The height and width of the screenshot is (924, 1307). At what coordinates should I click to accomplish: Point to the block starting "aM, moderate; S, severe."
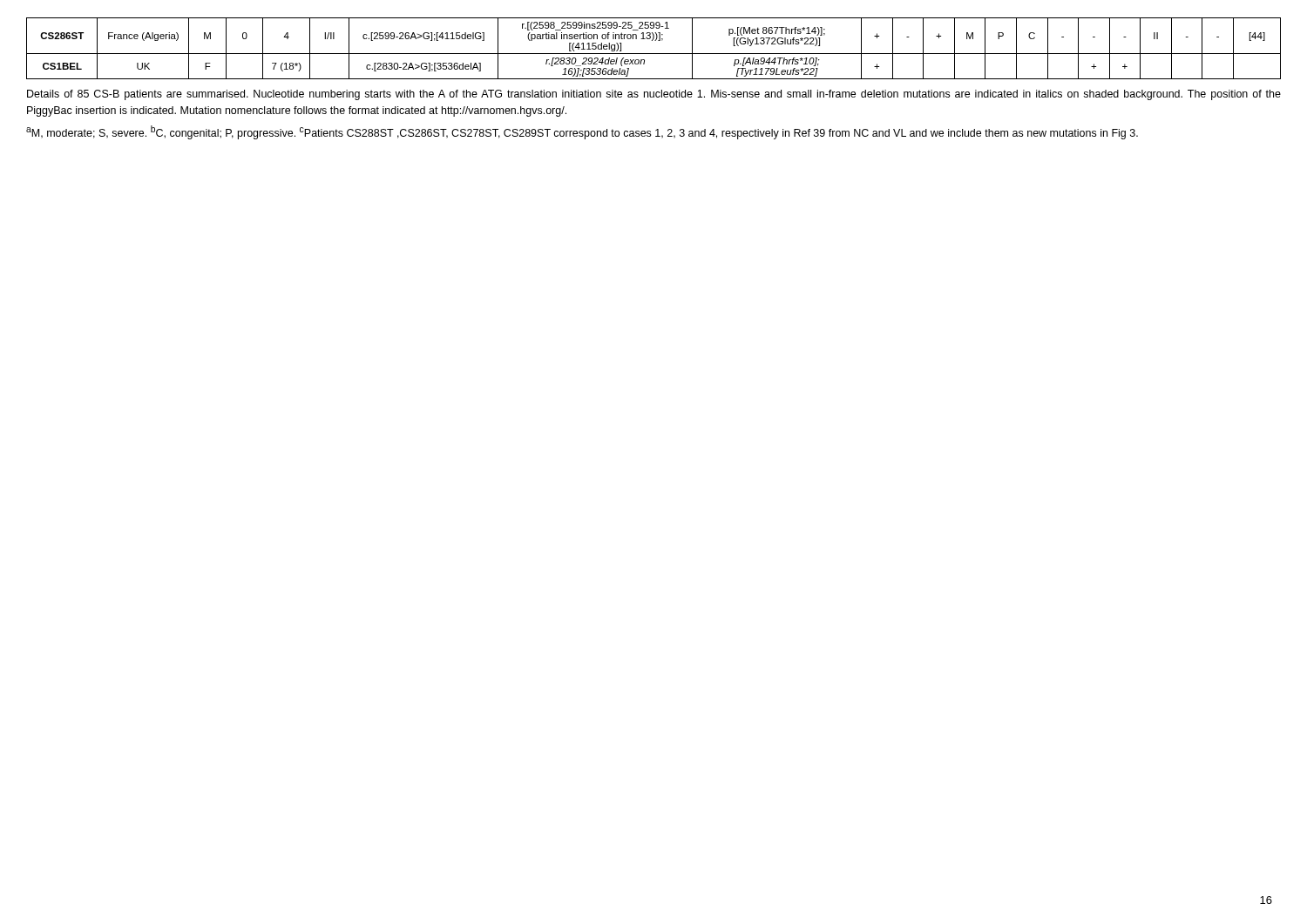click(582, 132)
